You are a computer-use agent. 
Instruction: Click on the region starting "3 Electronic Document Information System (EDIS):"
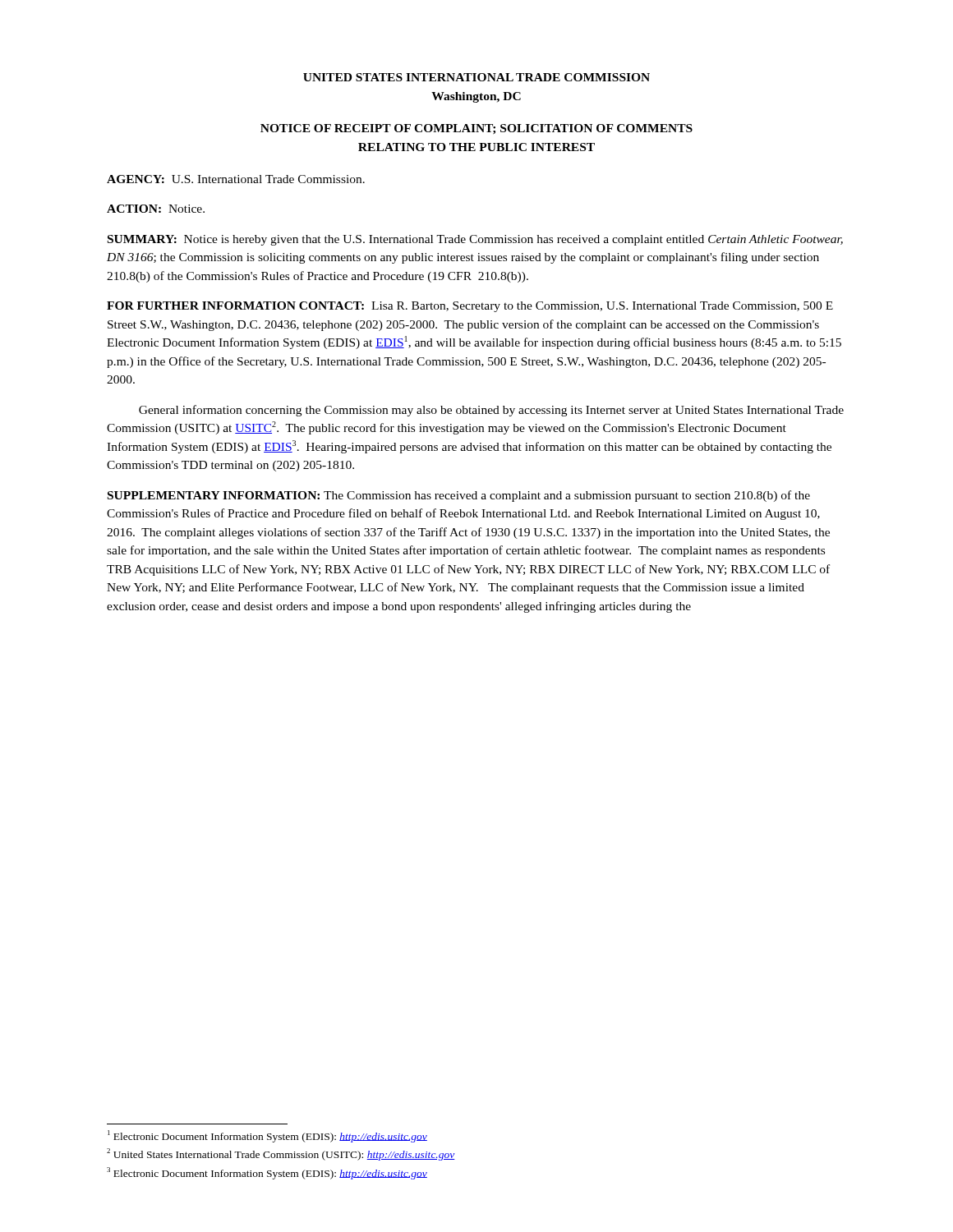click(267, 1172)
